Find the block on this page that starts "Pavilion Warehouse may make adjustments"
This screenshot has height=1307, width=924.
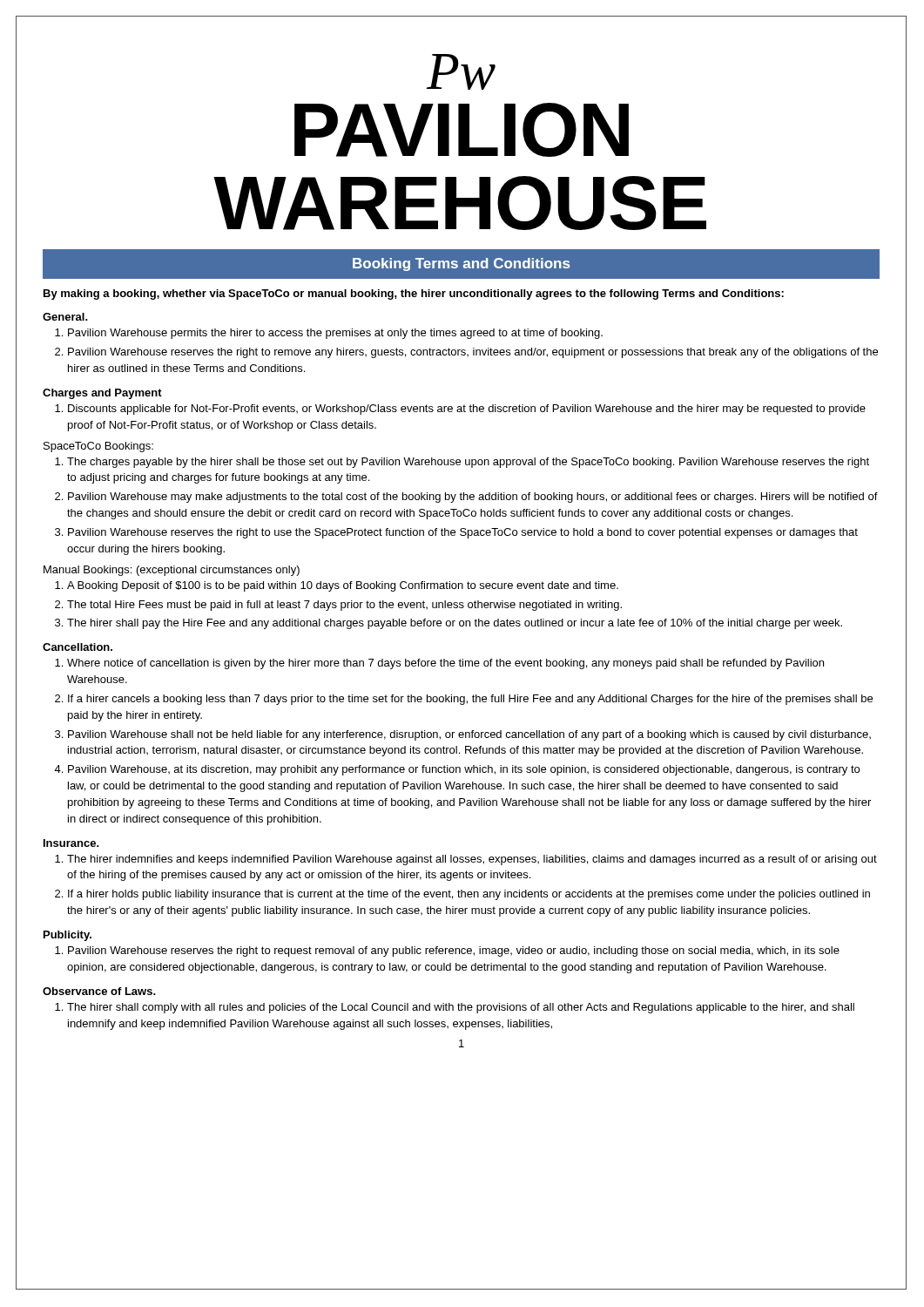[x=472, y=505]
